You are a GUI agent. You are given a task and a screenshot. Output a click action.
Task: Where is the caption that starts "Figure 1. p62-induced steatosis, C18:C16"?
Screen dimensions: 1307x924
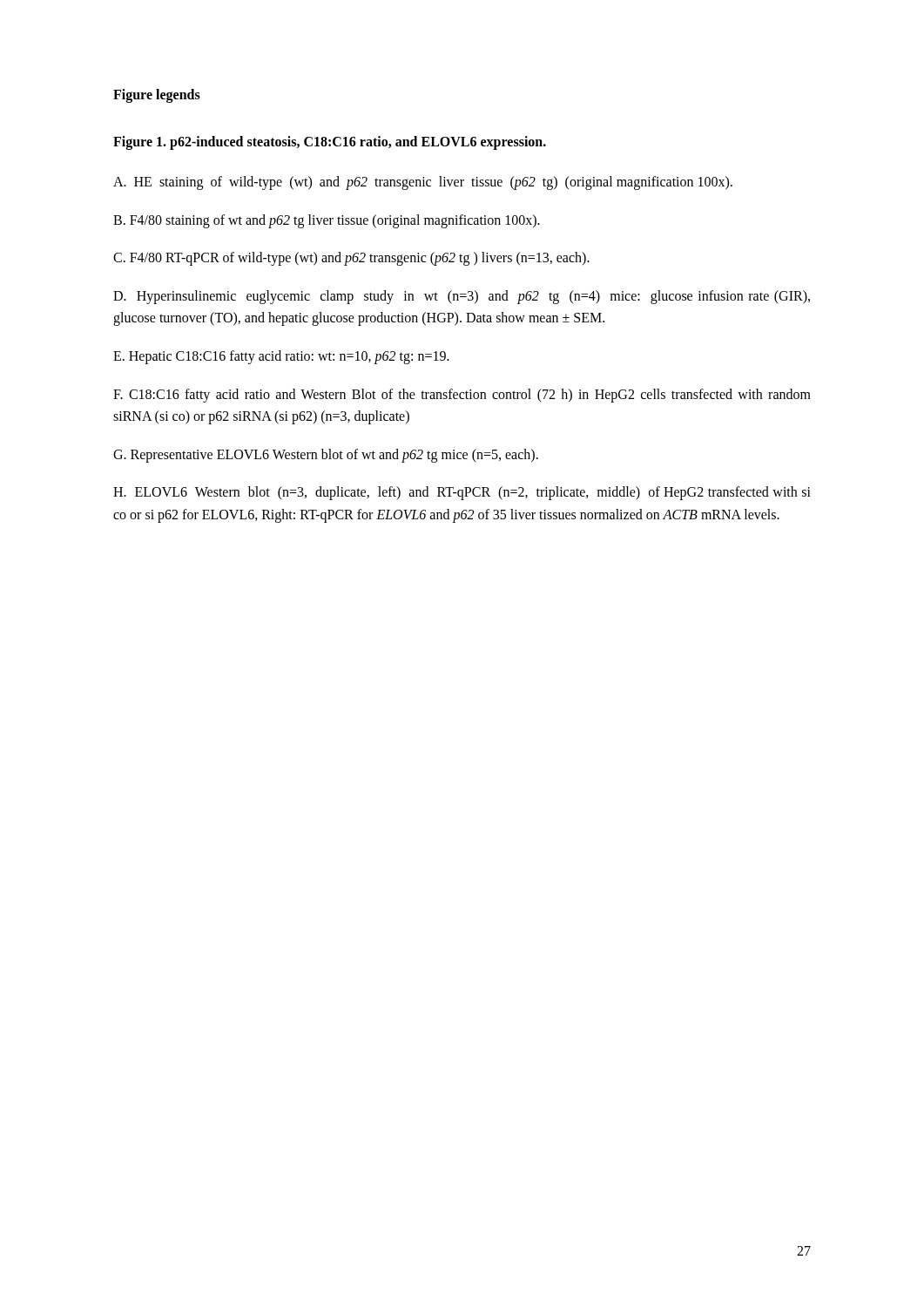pos(330,142)
